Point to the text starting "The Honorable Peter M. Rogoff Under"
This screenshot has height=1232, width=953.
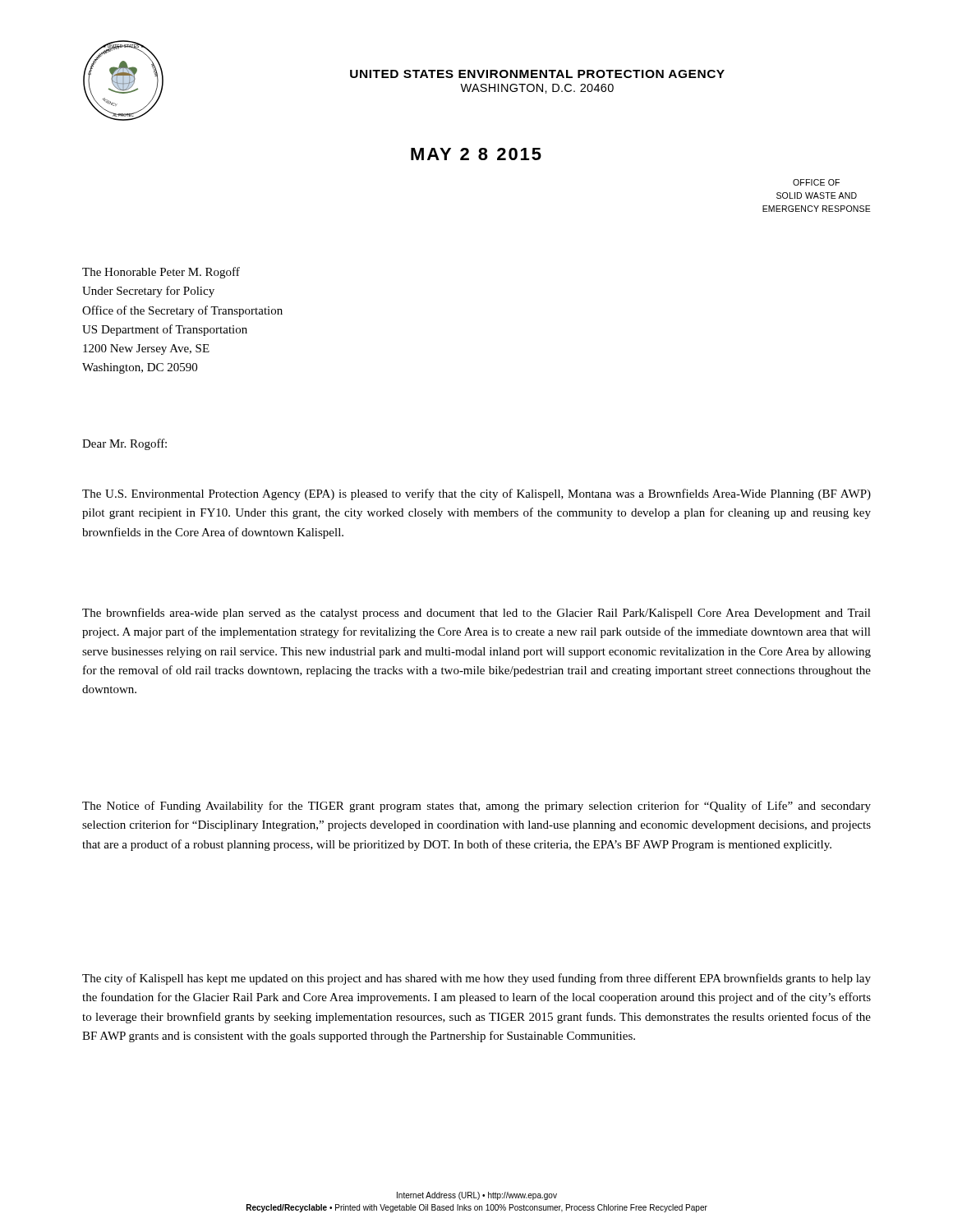(x=182, y=320)
